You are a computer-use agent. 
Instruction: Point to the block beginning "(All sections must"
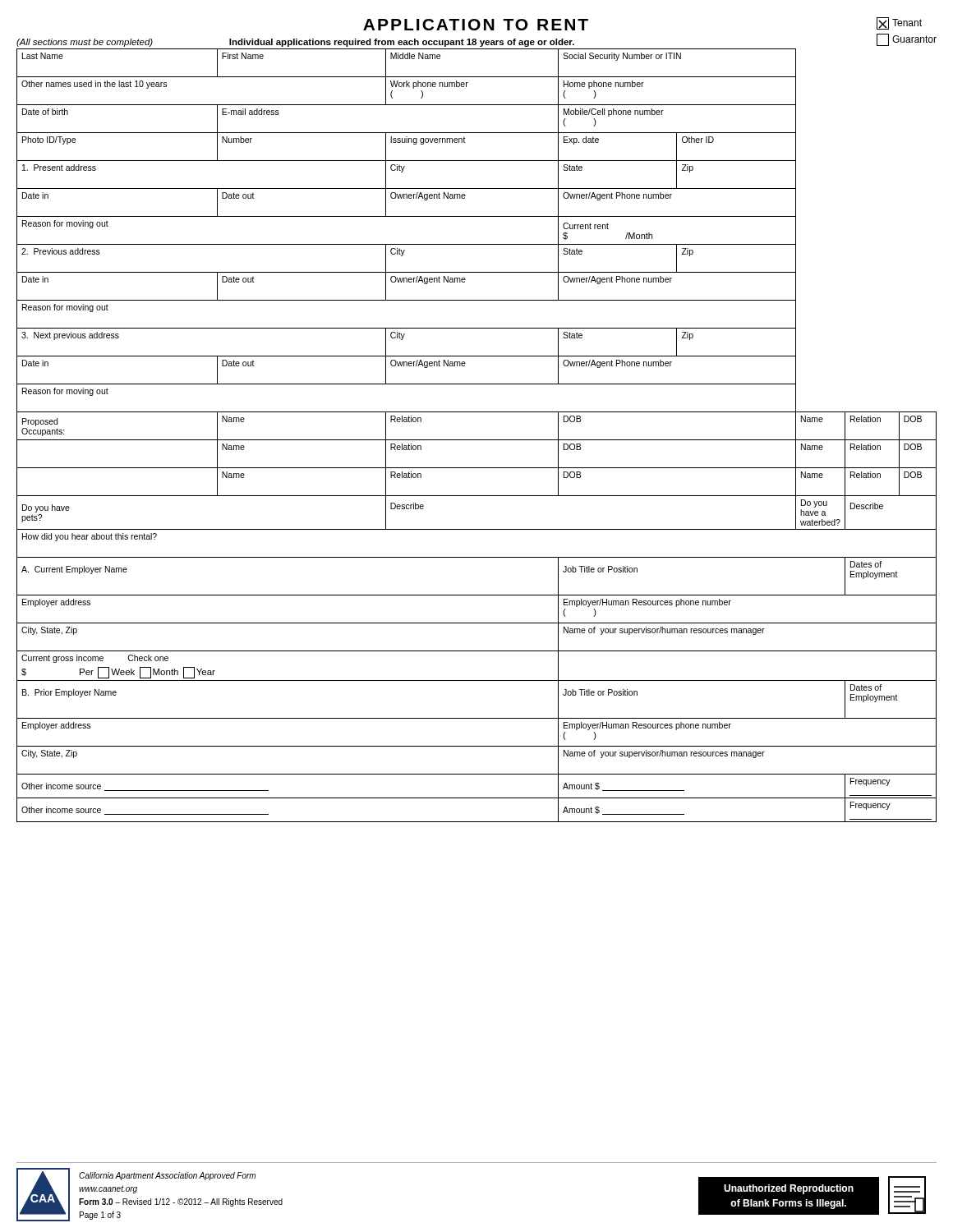(x=272, y=40)
